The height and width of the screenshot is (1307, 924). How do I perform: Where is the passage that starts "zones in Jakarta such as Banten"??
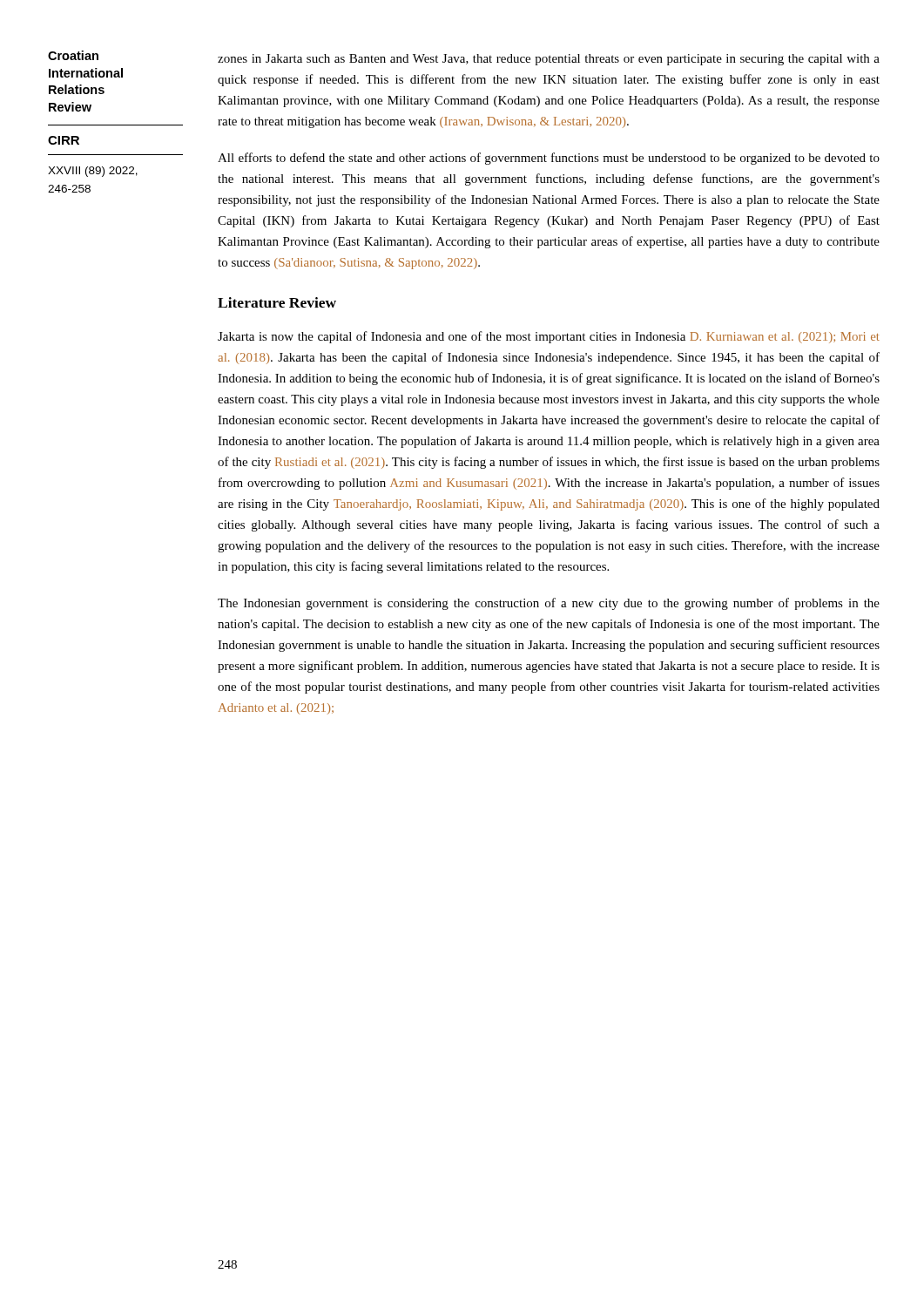[x=549, y=90]
